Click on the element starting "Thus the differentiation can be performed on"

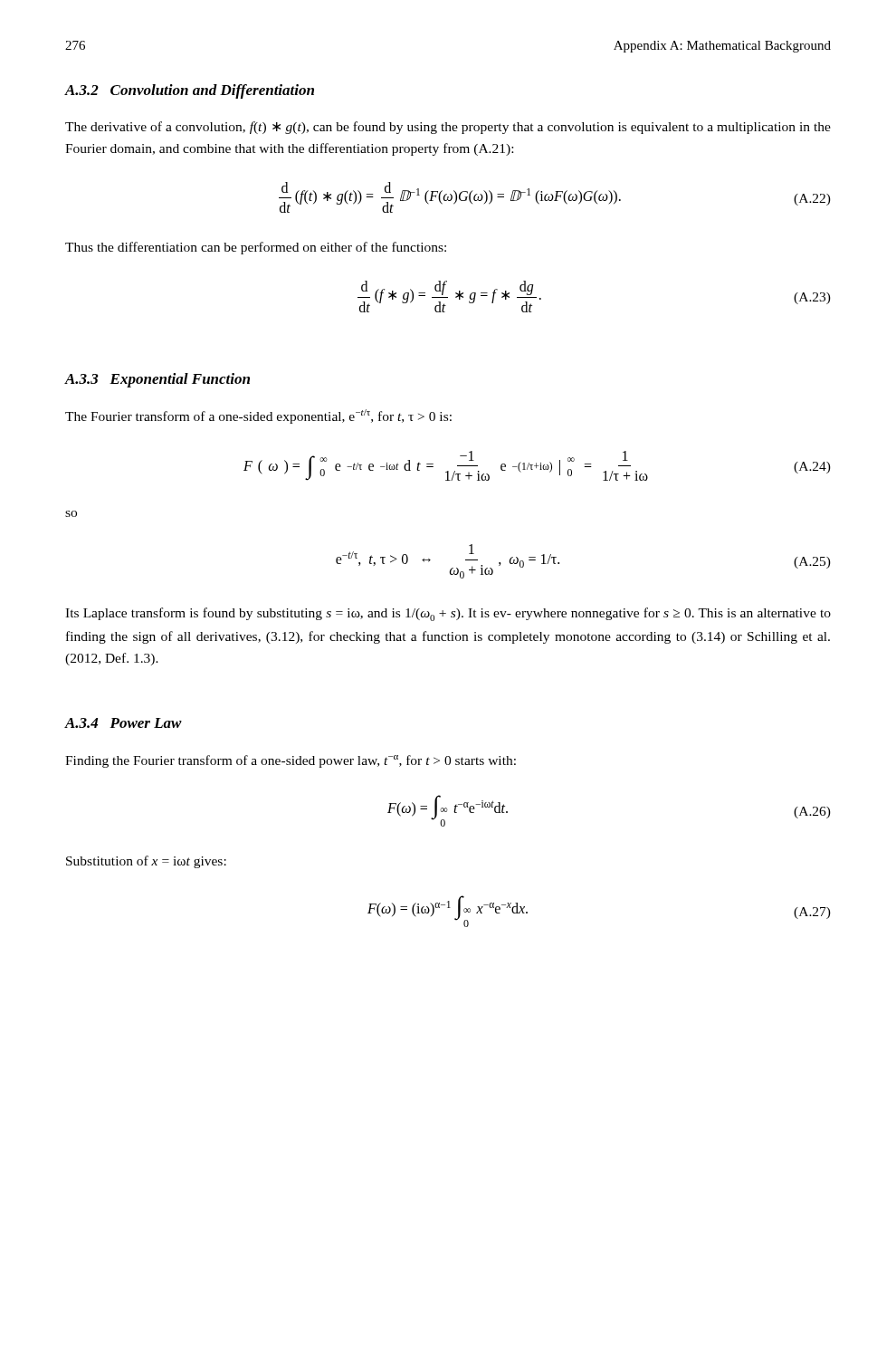256,247
